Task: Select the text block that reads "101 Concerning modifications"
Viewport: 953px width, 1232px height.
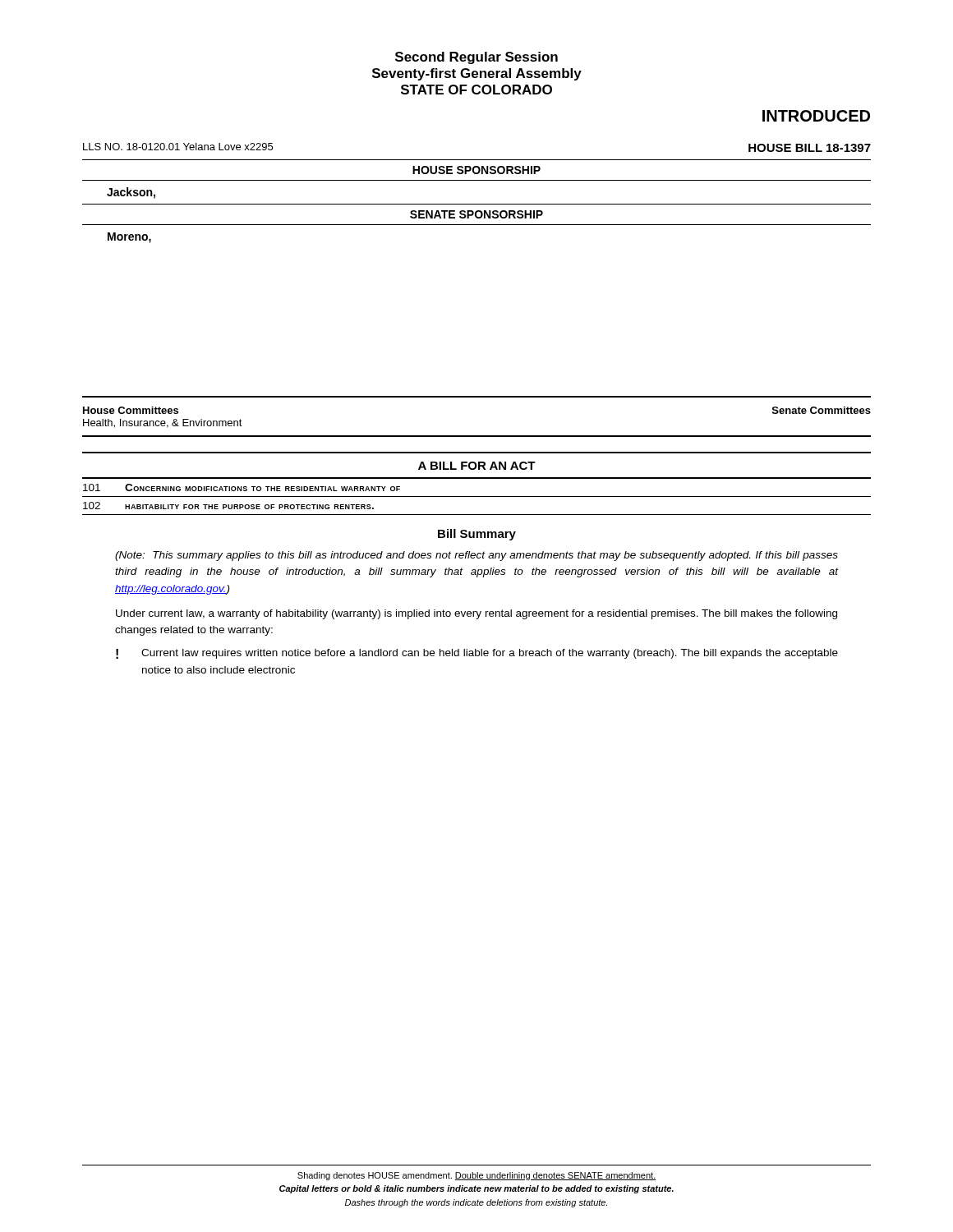Action: tap(241, 488)
